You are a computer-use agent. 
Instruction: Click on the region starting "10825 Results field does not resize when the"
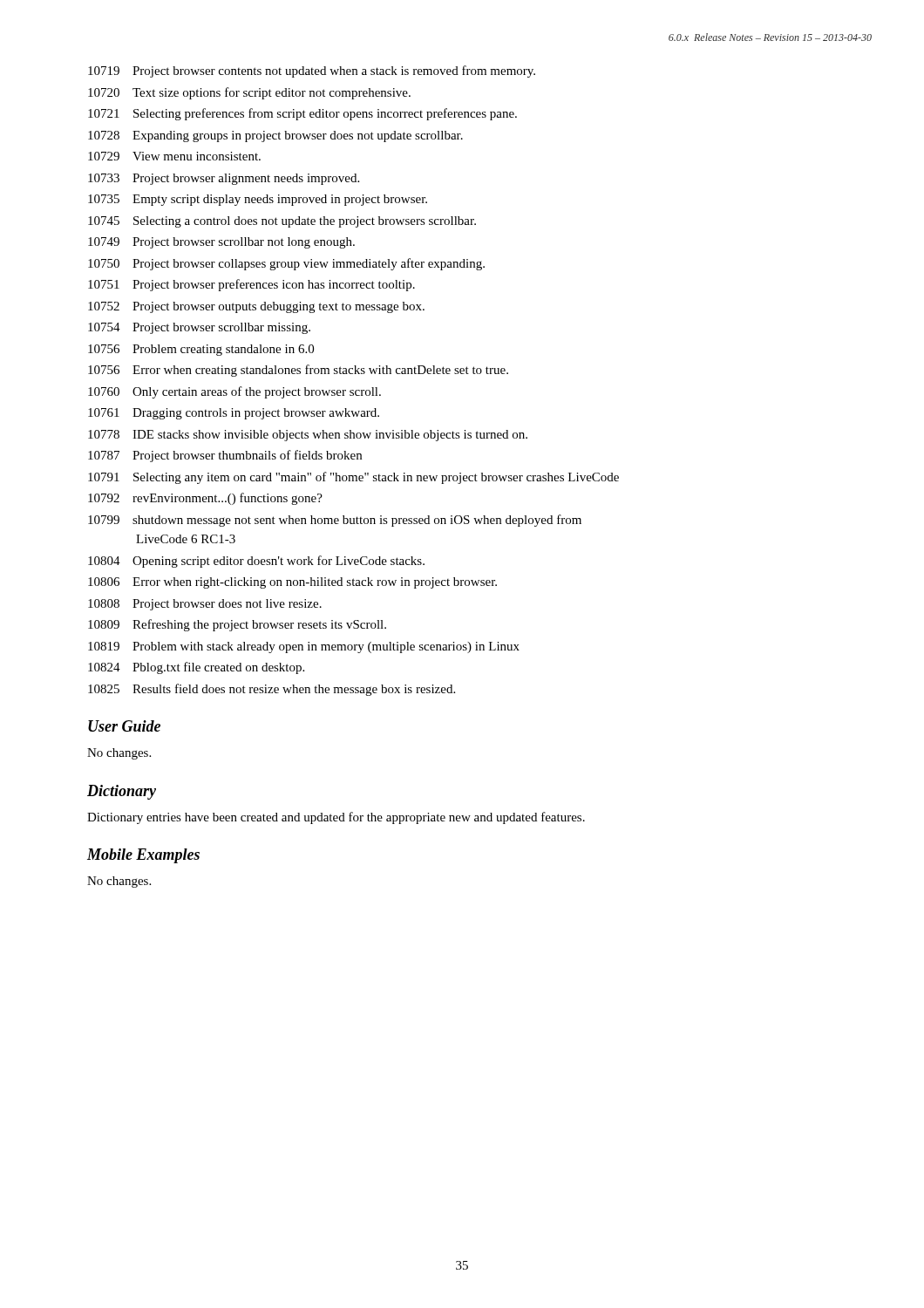pyautogui.click(x=272, y=690)
